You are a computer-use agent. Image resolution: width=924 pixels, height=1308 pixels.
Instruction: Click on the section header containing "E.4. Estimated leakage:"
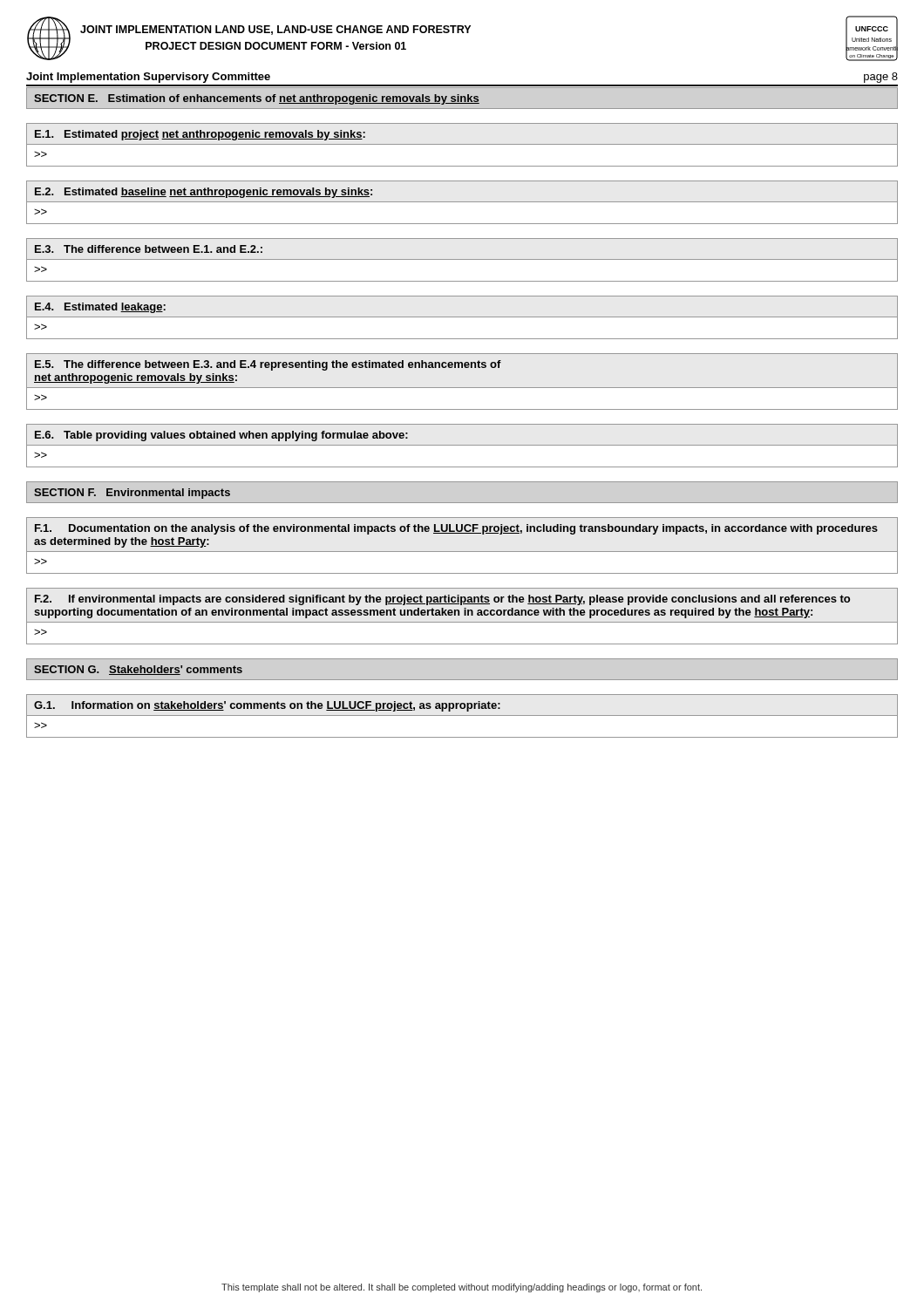[x=100, y=306]
